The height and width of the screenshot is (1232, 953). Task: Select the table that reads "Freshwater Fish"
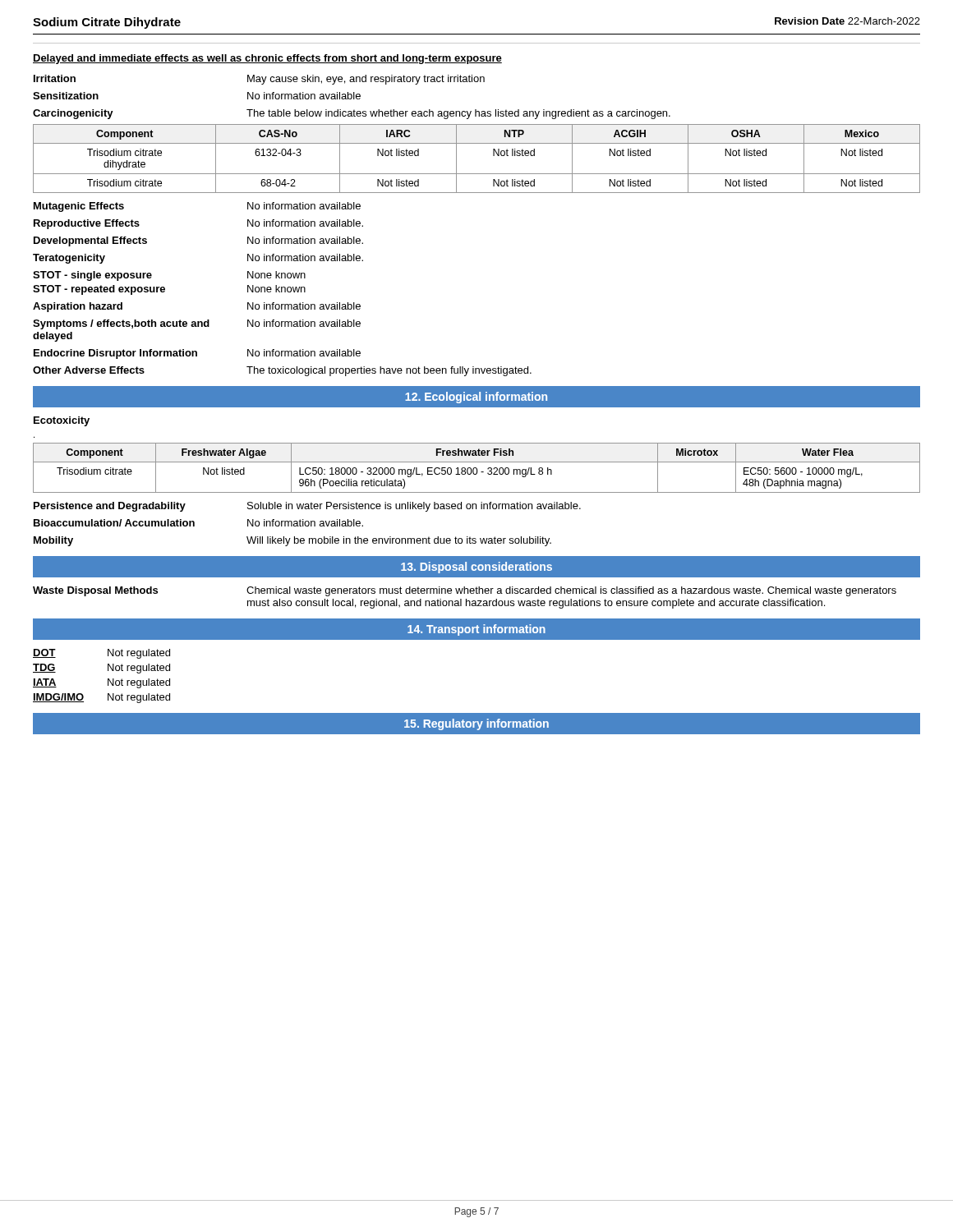tap(476, 468)
